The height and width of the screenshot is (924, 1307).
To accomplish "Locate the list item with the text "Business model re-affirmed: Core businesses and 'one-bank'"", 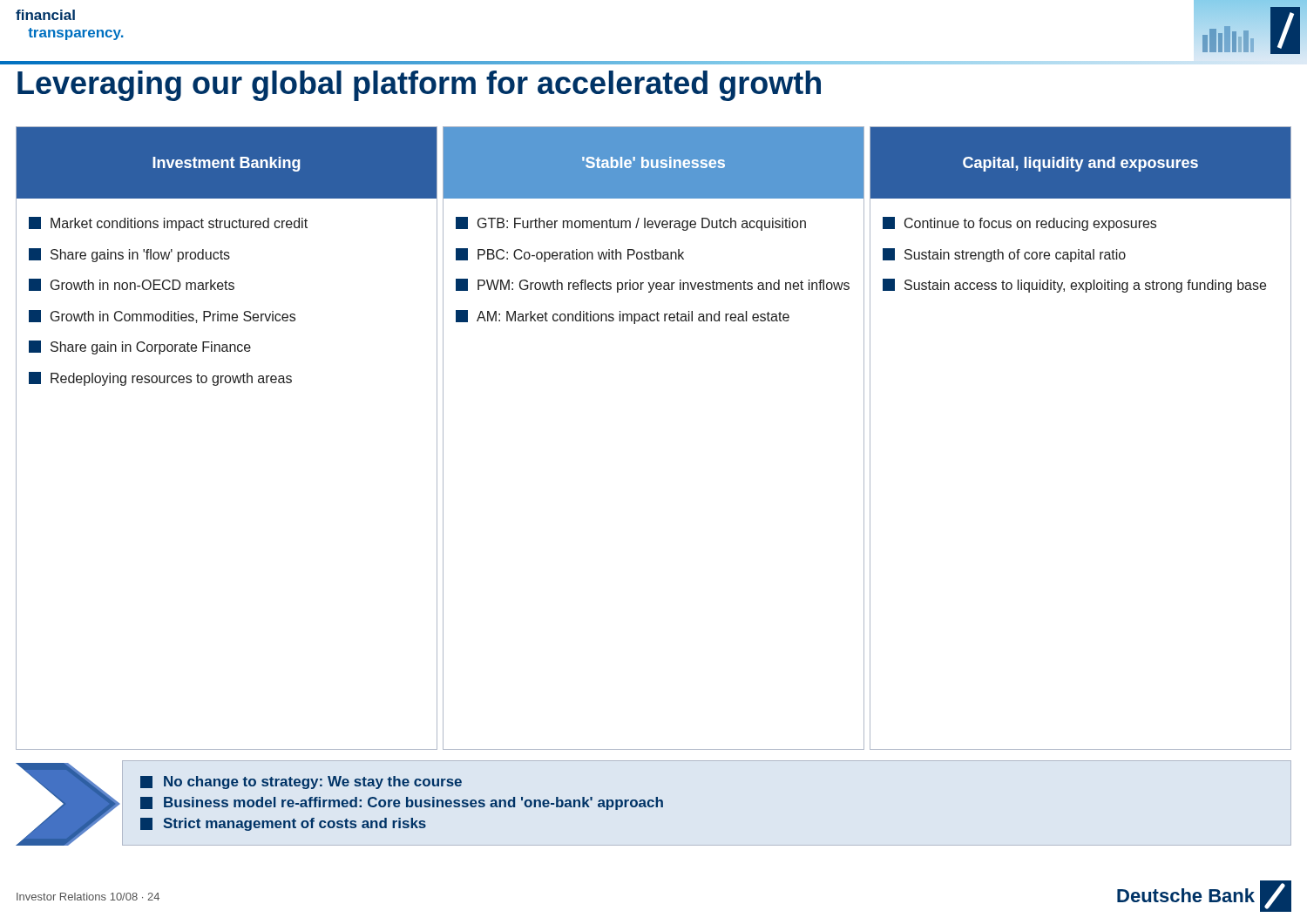I will 402,803.
